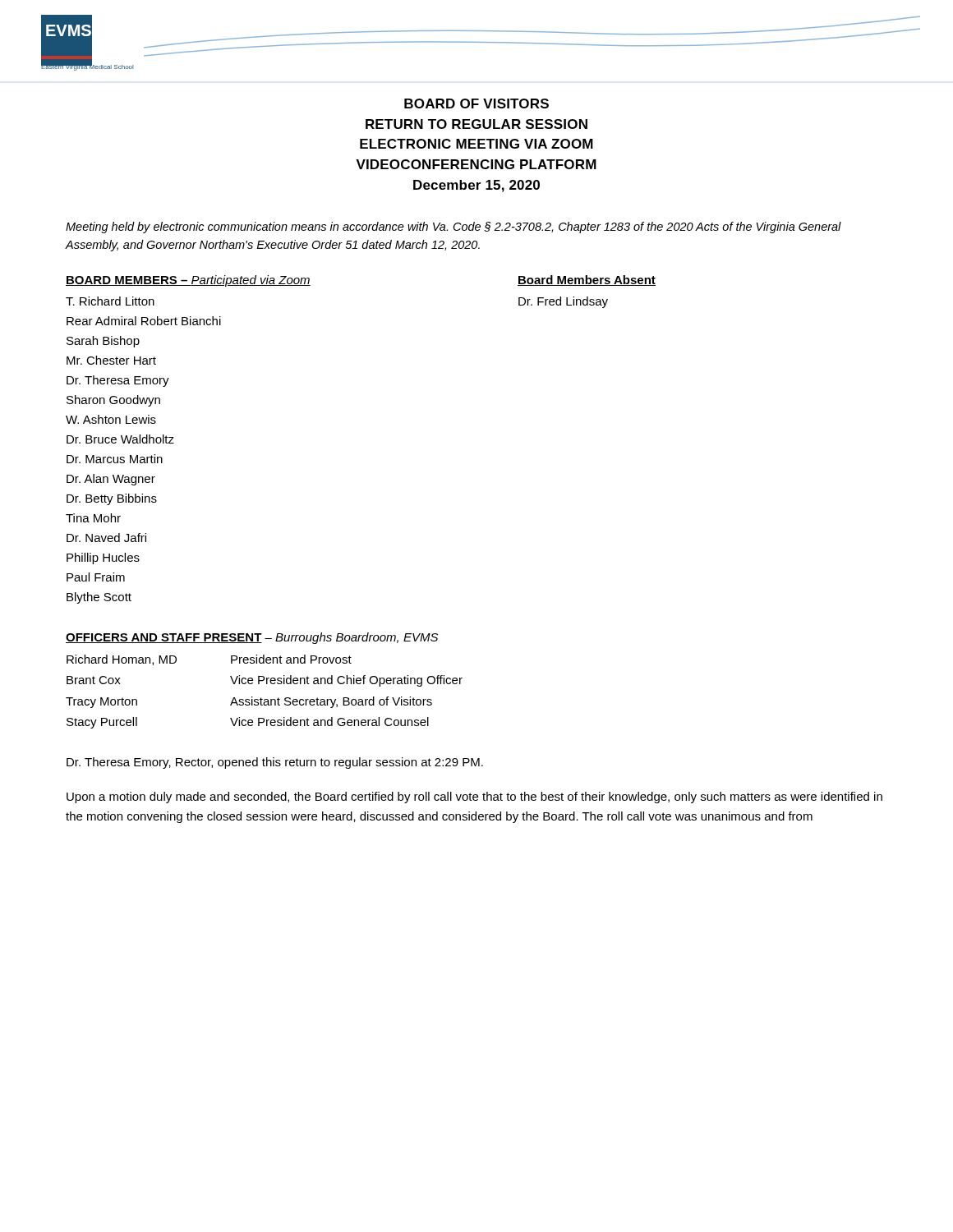Select the list item with the text "Sharon Goodwyn"
Viewport: 953px width, 1232px height.
pos(113,399)
